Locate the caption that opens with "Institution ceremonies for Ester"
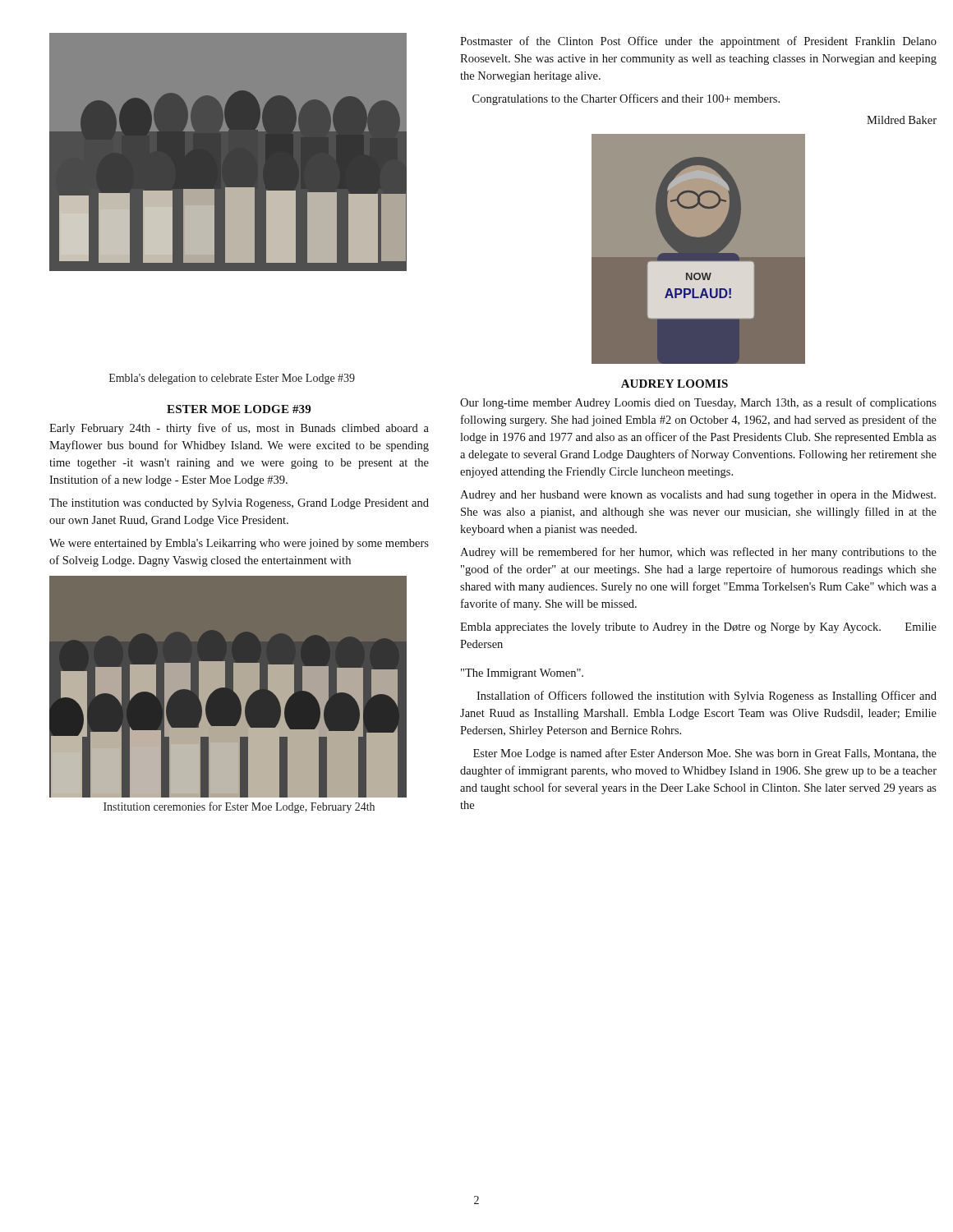The width and height of the screenshot is (953, 1232). point(239,807)
